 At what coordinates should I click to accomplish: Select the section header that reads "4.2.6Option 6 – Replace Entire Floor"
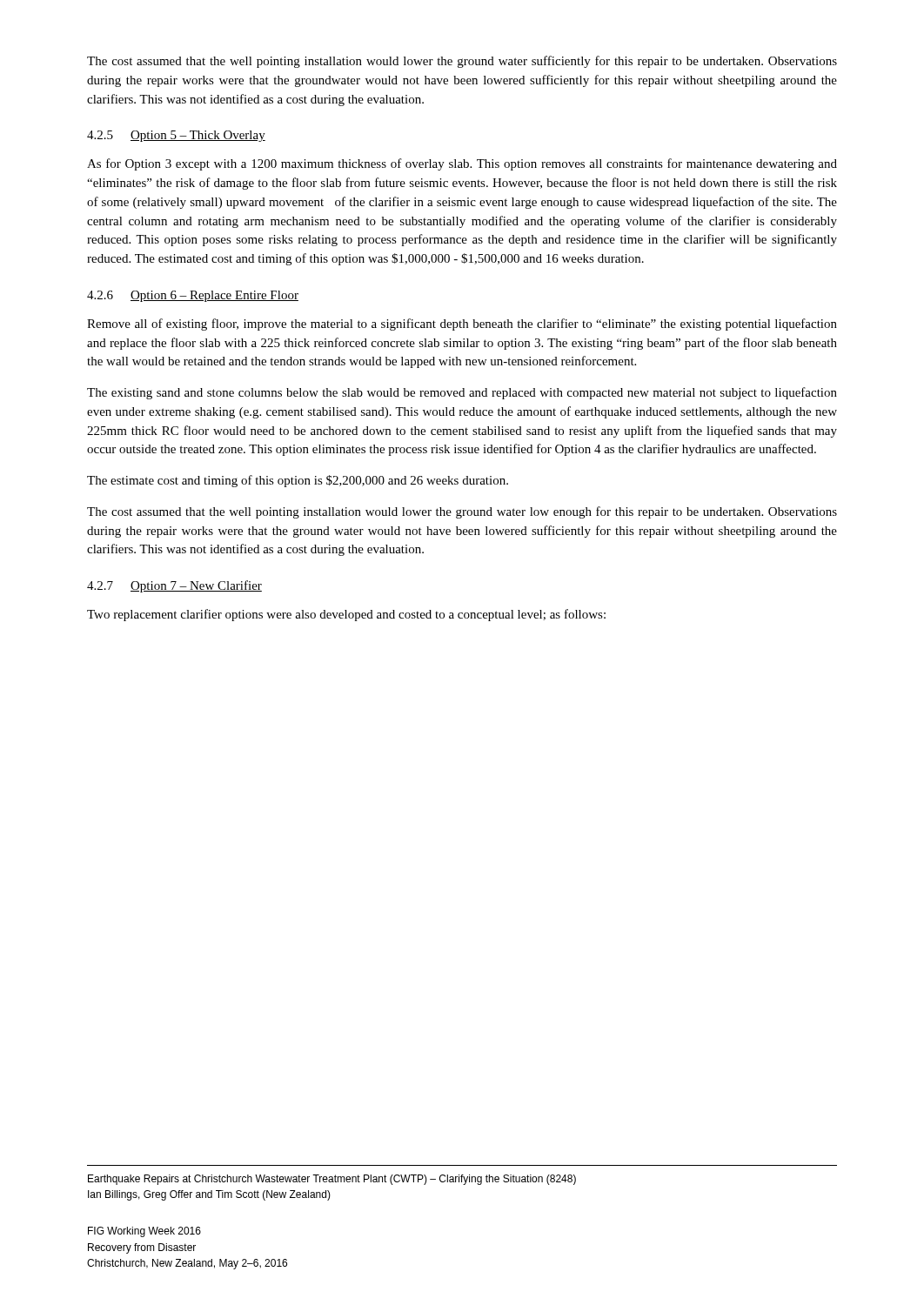(x=193, y=295)
